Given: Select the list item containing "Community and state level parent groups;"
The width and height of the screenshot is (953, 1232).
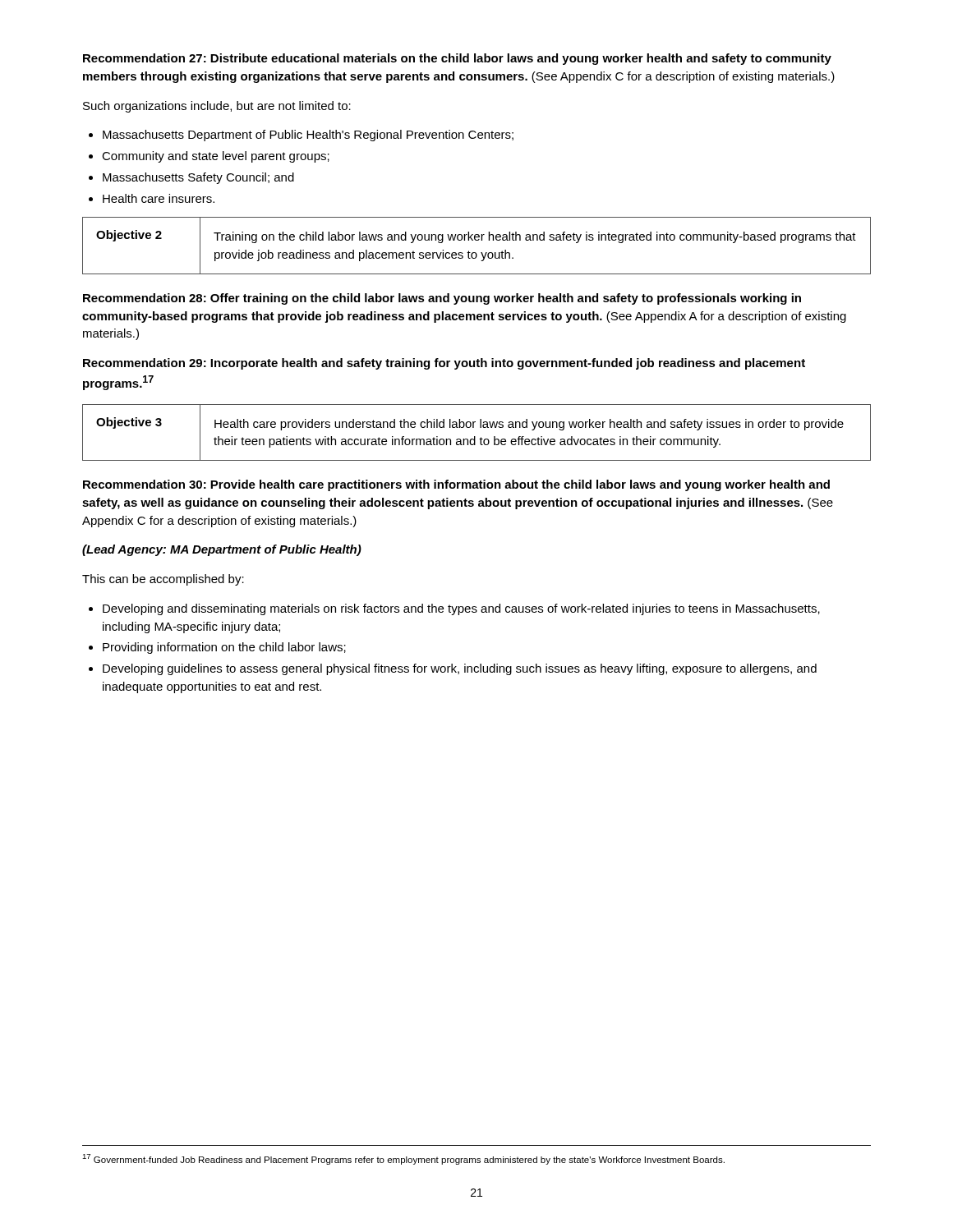Looking at the screenshot, I should point(216,156).
